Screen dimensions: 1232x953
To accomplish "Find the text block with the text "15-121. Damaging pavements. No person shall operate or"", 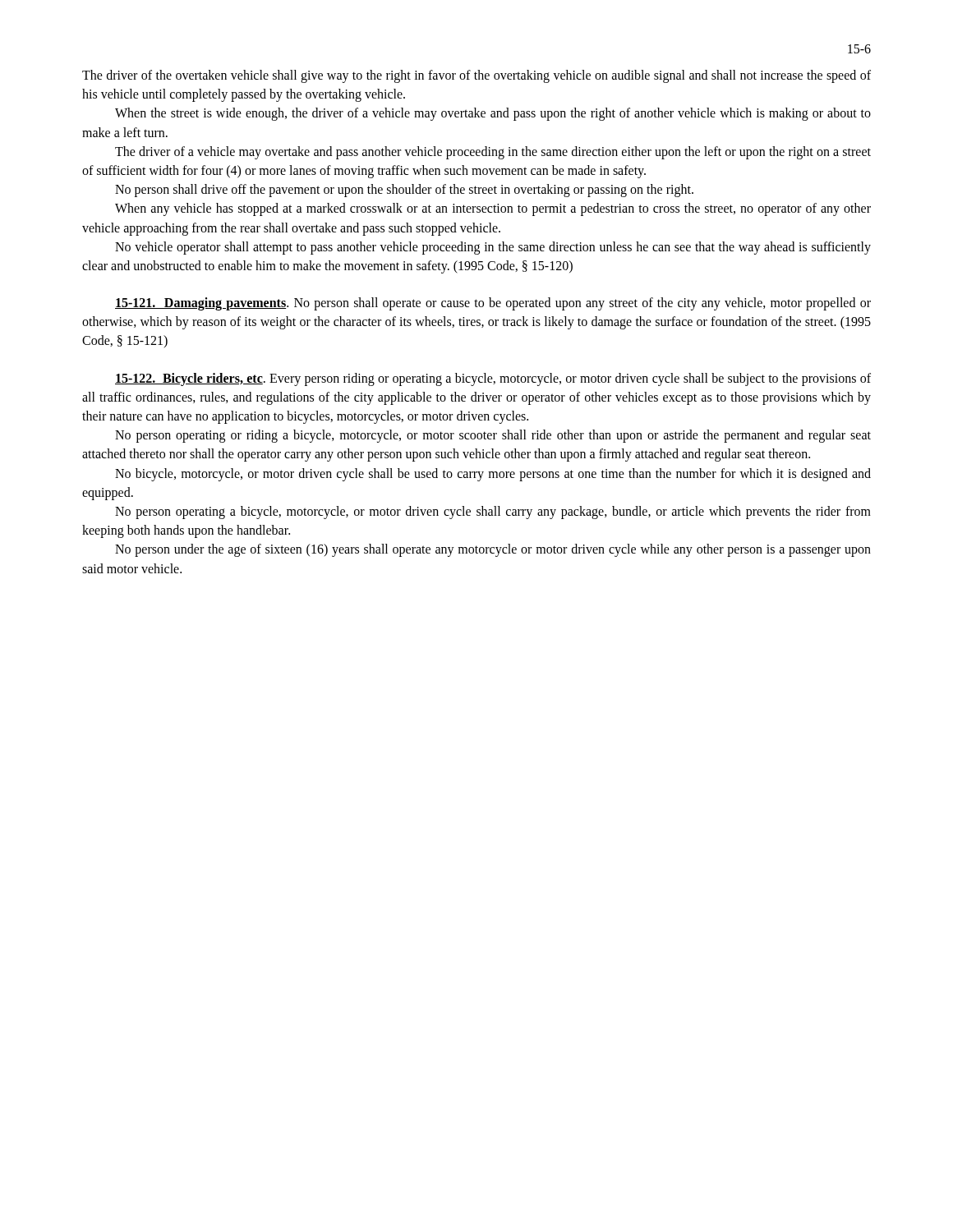I will [476, 322].
